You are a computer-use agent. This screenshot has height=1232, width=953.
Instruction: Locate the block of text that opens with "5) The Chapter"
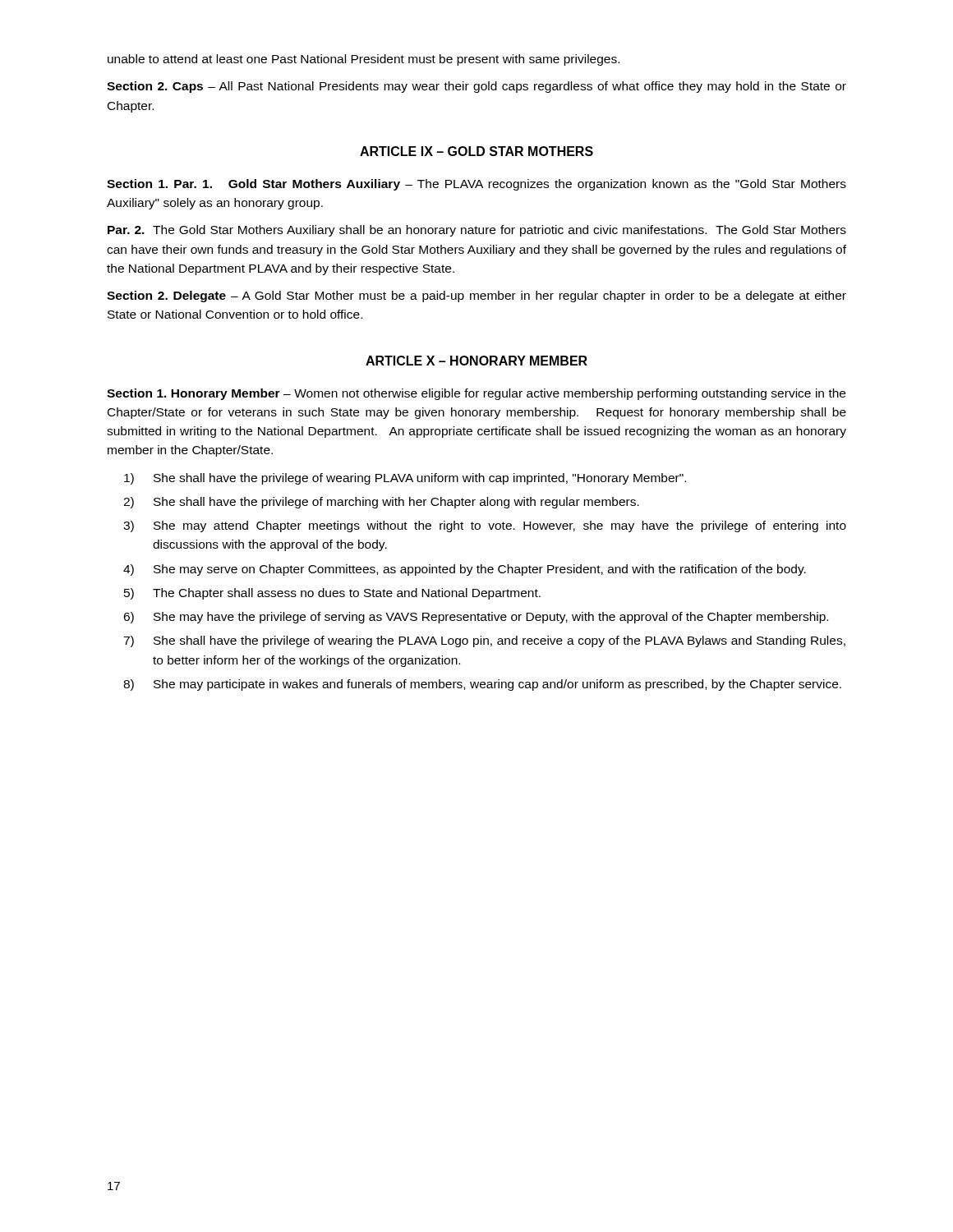[x=485, y=593]
